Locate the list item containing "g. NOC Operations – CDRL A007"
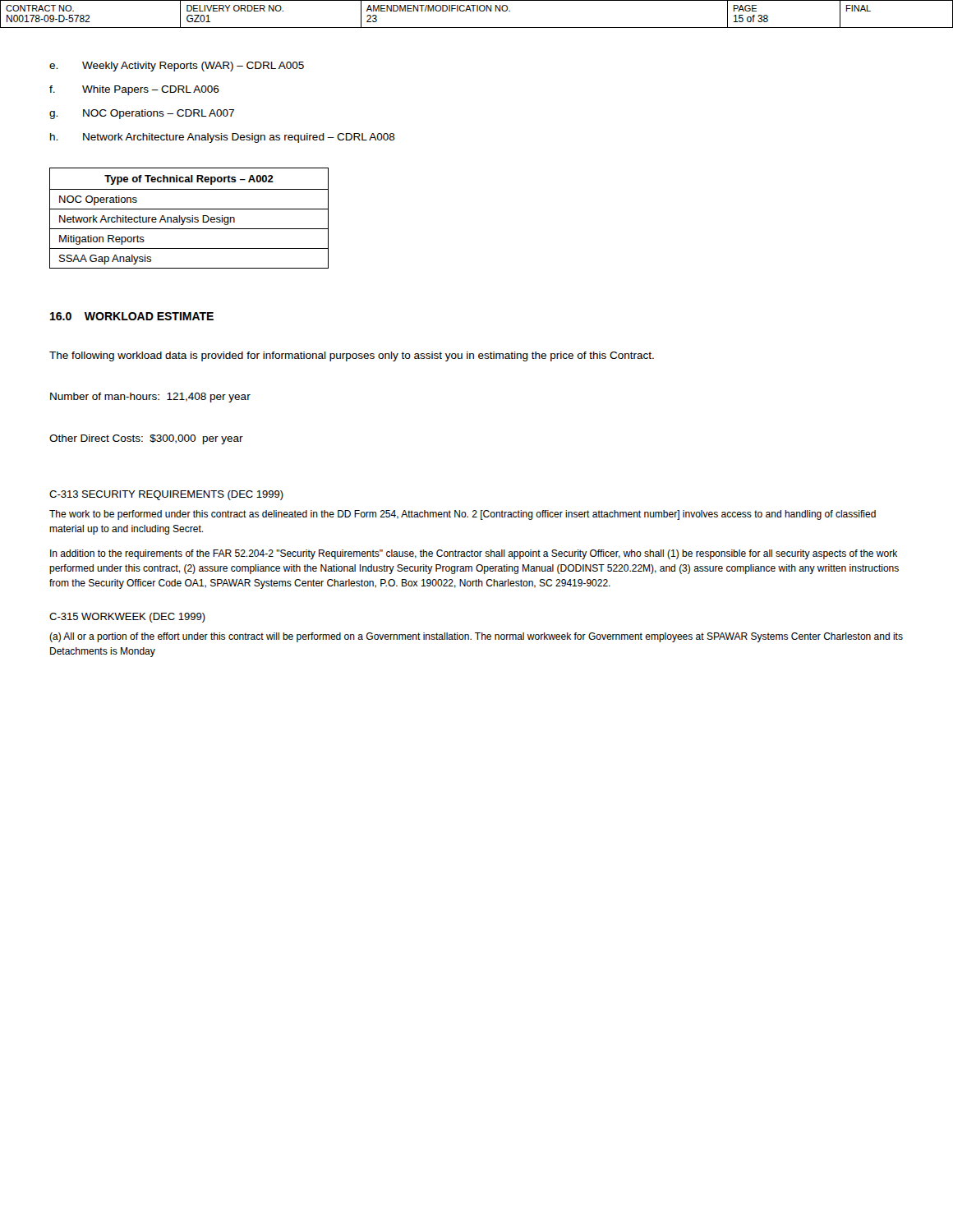953x1232 pixels. (142, 114)
